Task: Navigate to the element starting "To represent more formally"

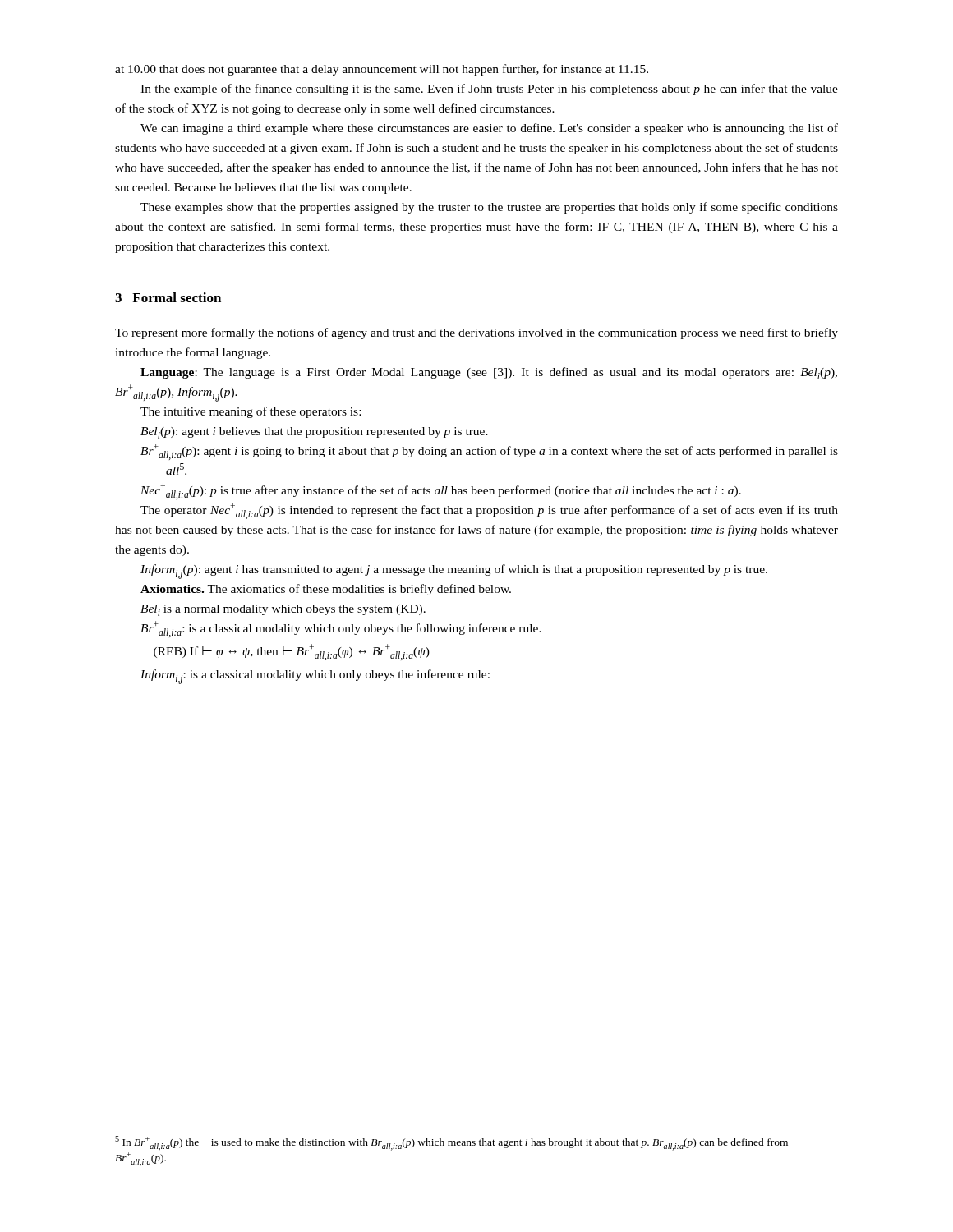Action: pyautogui.click(x=476, y=342)
